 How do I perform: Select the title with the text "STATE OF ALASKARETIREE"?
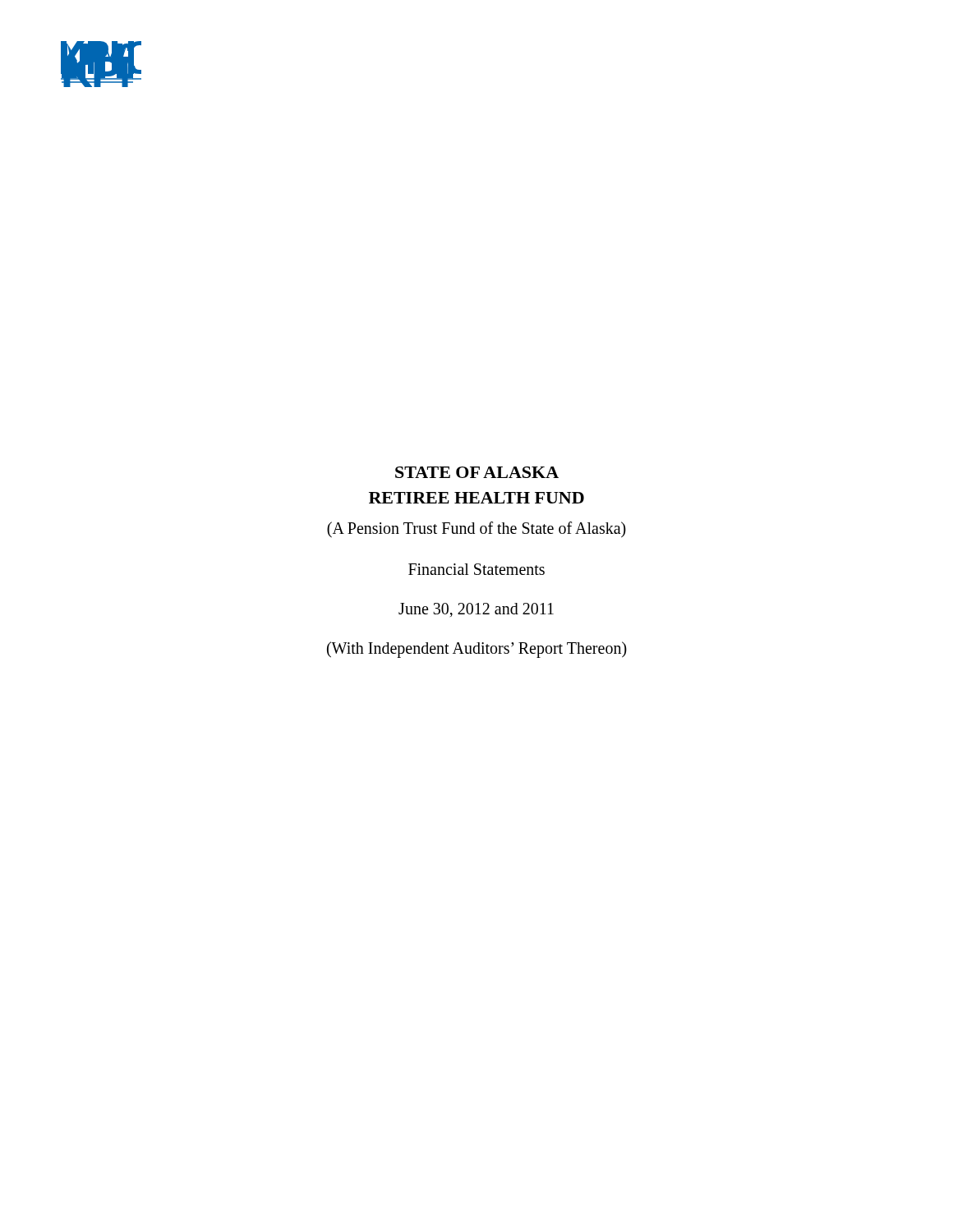pyautogui.click(x=476, y=500)
